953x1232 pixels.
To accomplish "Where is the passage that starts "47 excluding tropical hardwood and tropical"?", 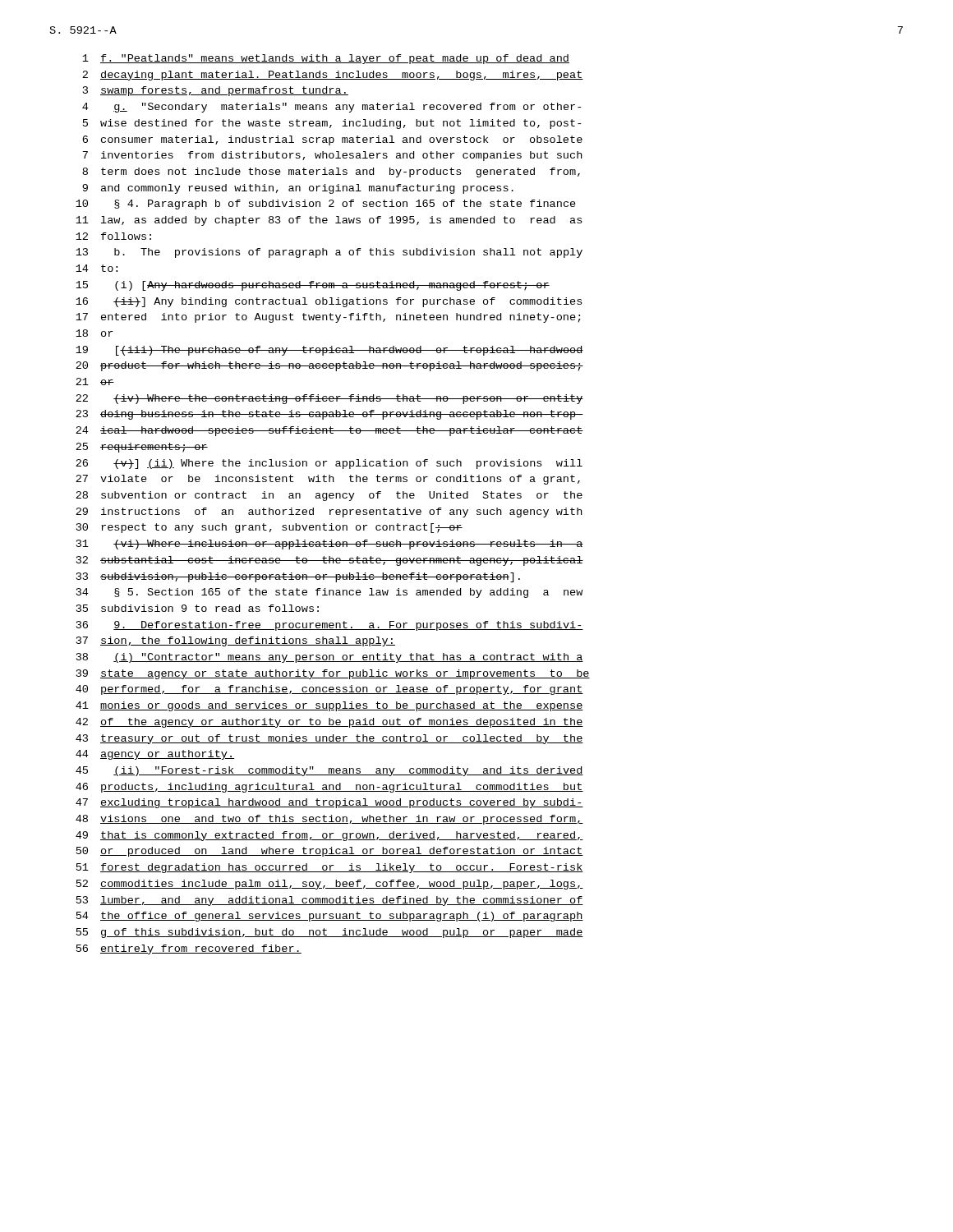I will coord(476,803).
